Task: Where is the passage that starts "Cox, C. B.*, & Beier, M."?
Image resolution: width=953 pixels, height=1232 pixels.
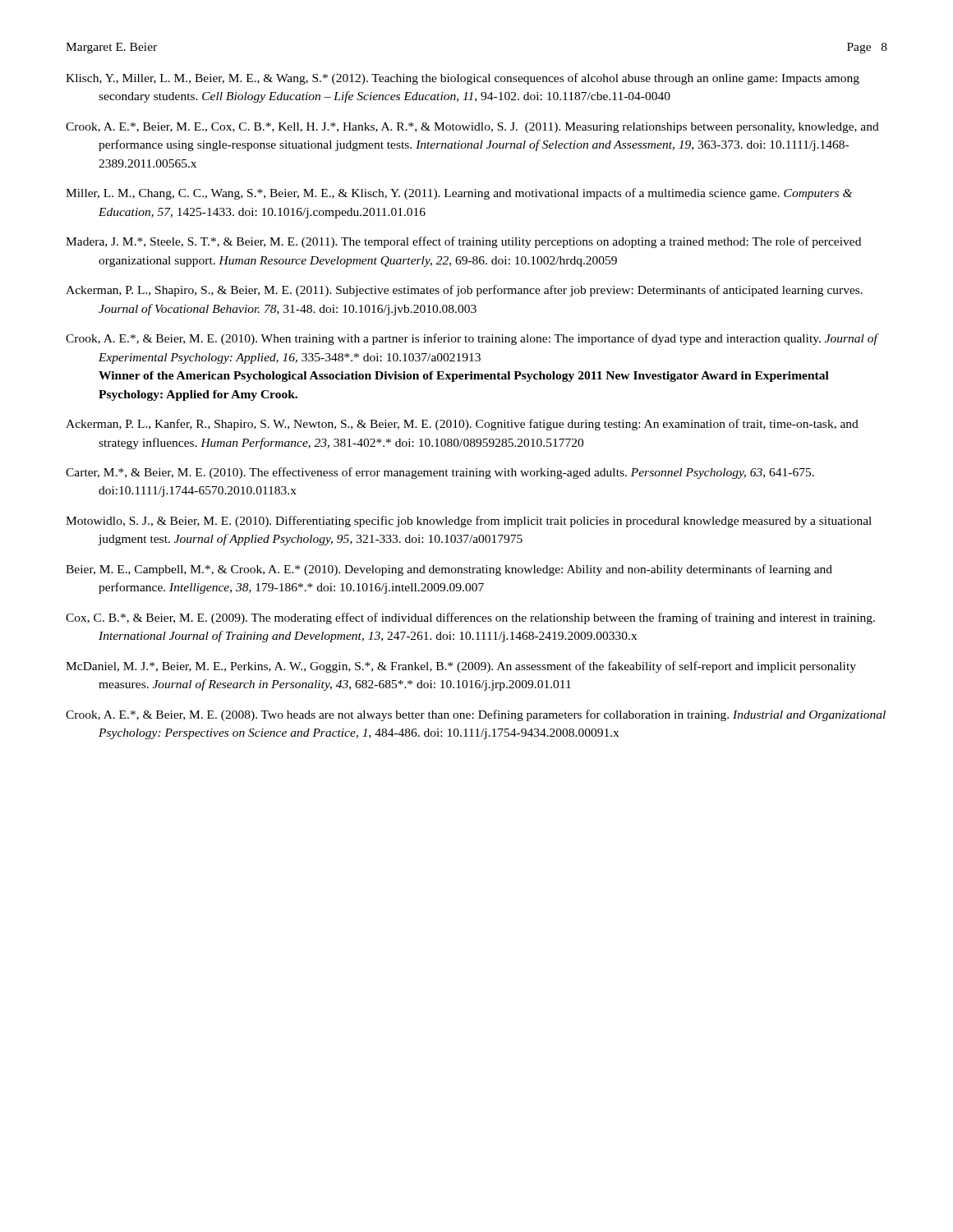Action: click(x=471, y=626)
